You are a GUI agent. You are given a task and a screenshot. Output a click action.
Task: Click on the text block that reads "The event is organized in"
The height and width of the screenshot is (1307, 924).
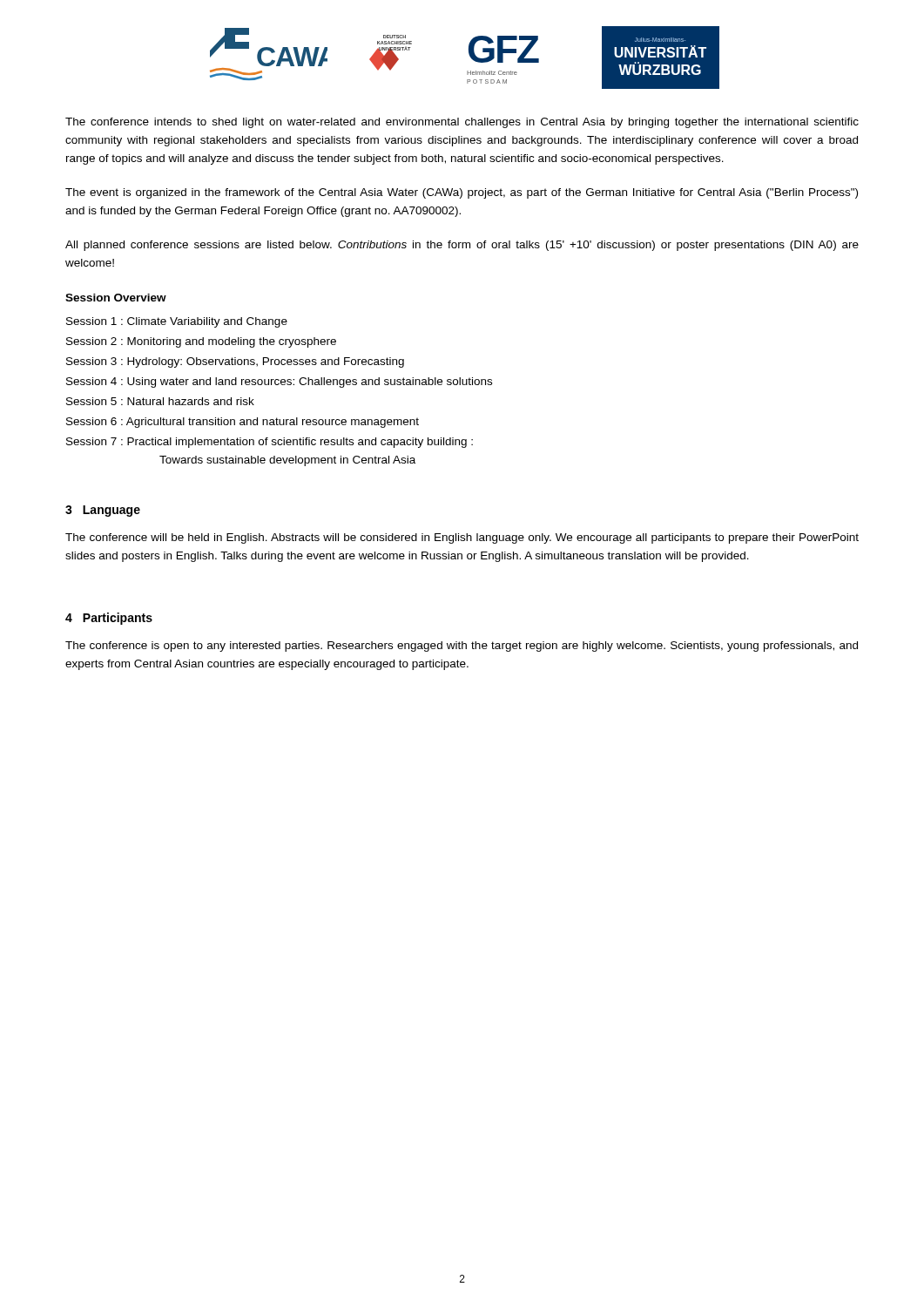point(462,201)
